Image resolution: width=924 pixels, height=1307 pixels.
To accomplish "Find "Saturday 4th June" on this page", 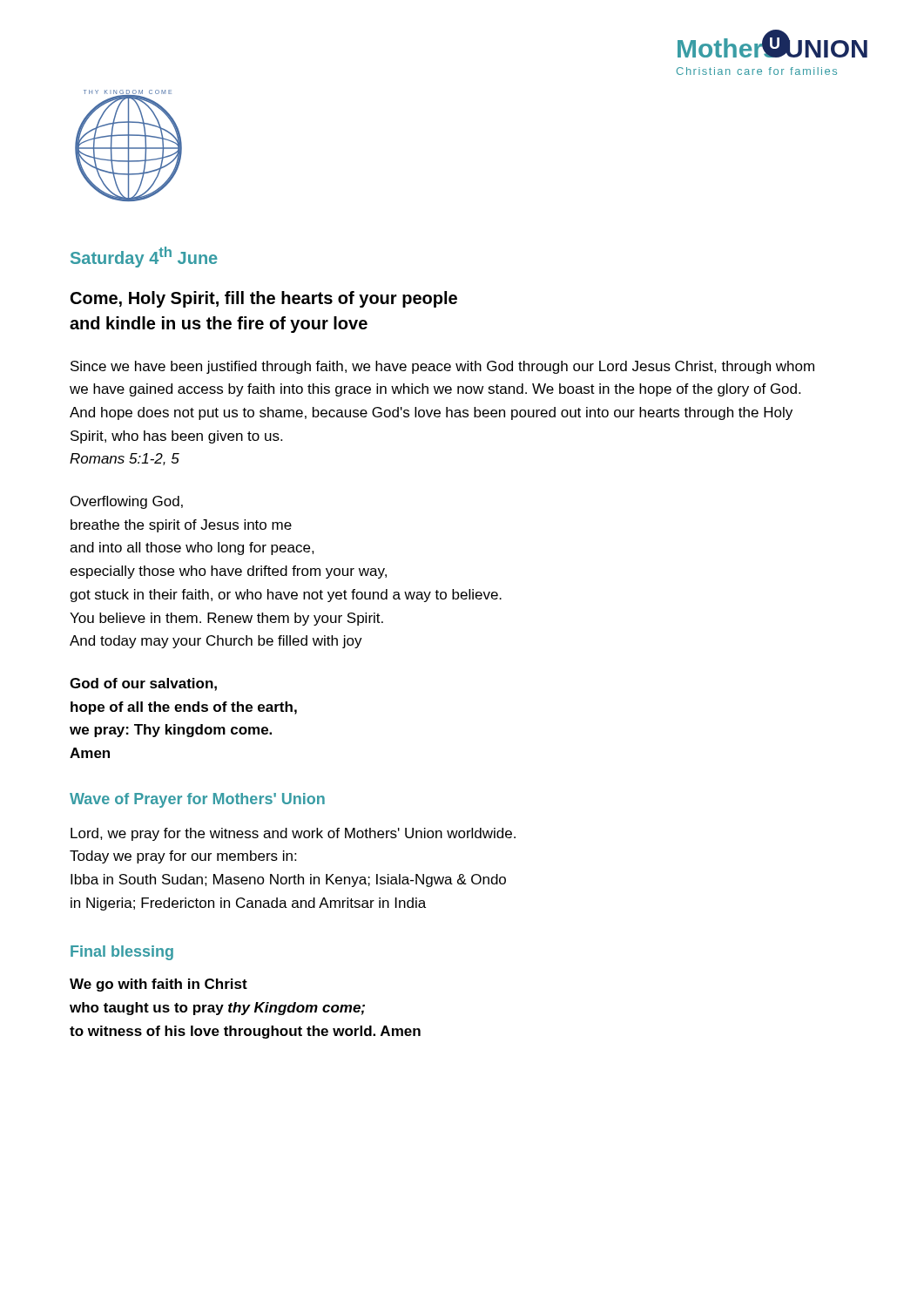I will click(x=144, y=256).
